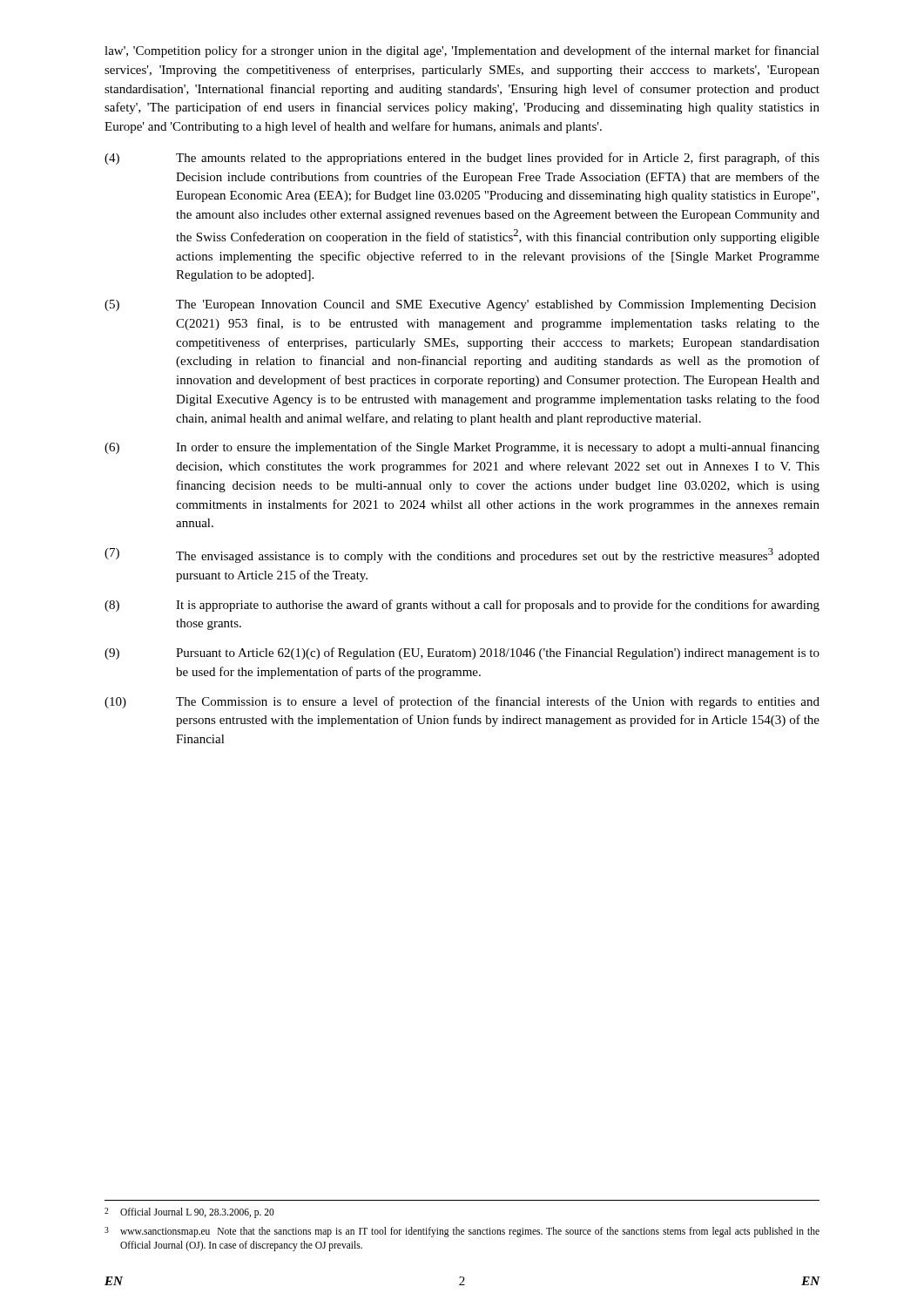Navigate to the text starting "(8) It is appropriate"
Viewport: 924px width, 1307px height.
click(x=462, y=615)
